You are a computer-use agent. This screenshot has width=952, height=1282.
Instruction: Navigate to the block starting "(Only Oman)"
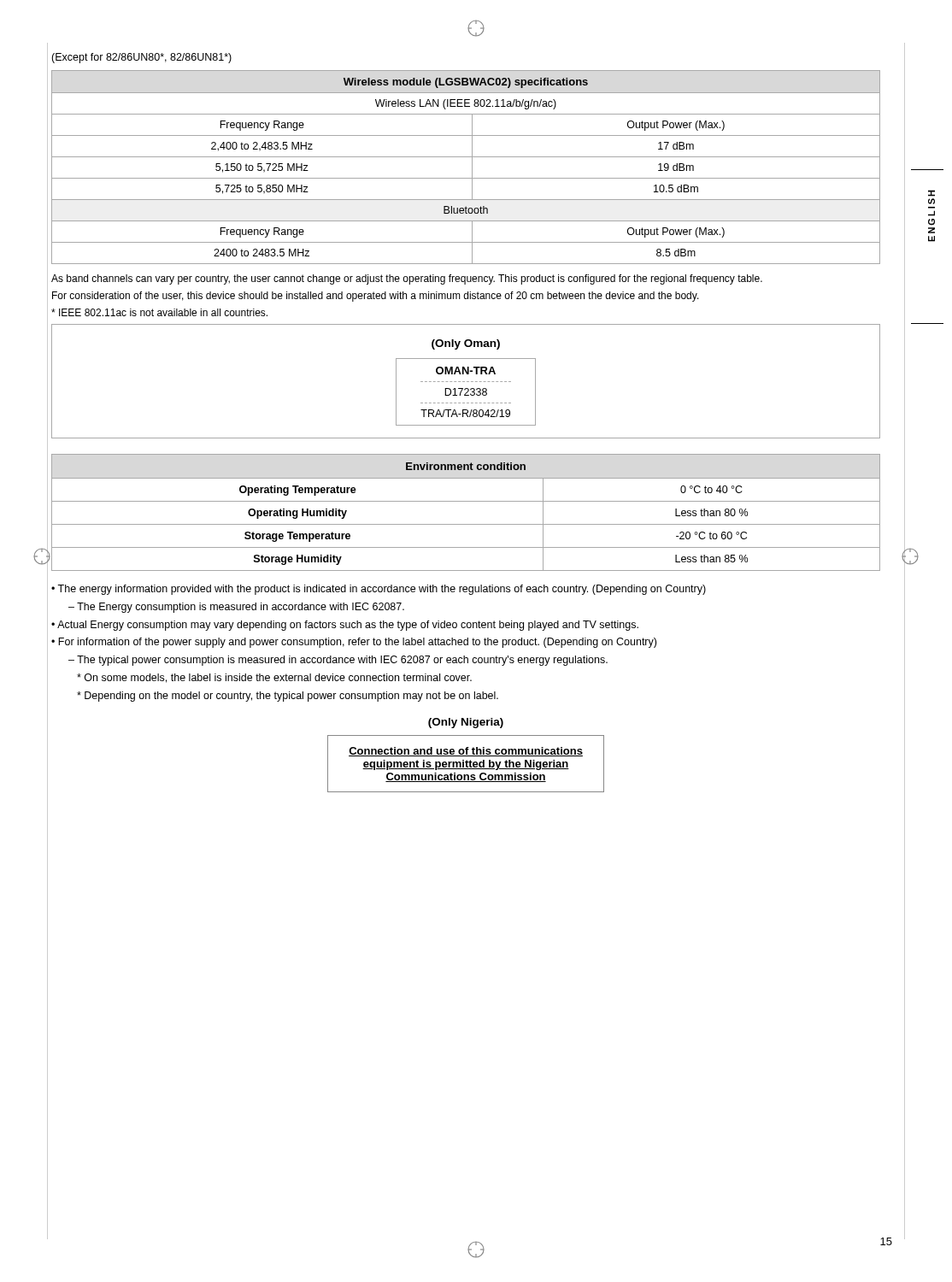pos(466,343)
